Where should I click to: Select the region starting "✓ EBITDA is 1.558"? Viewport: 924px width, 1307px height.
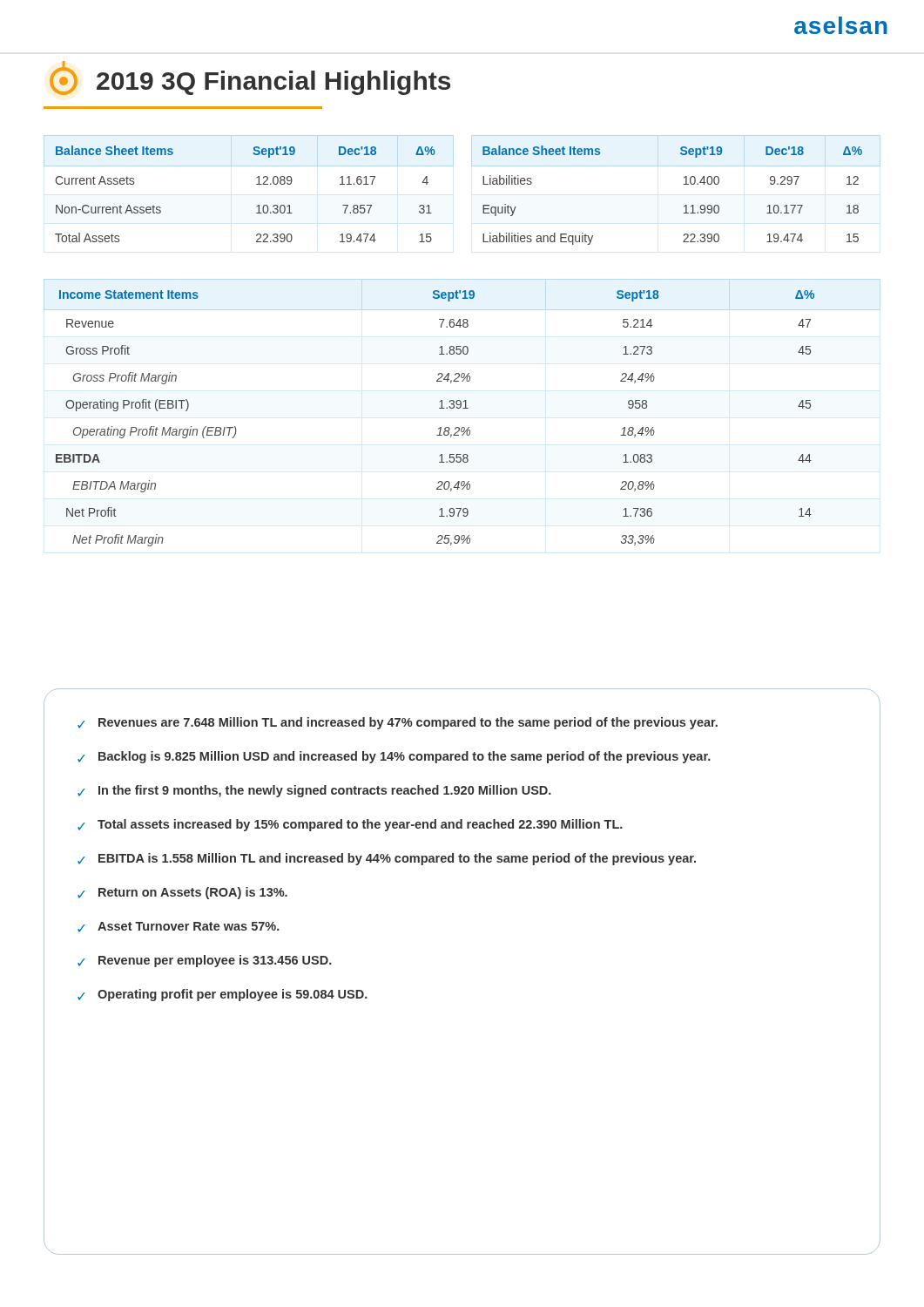click(x=386, y=860)
